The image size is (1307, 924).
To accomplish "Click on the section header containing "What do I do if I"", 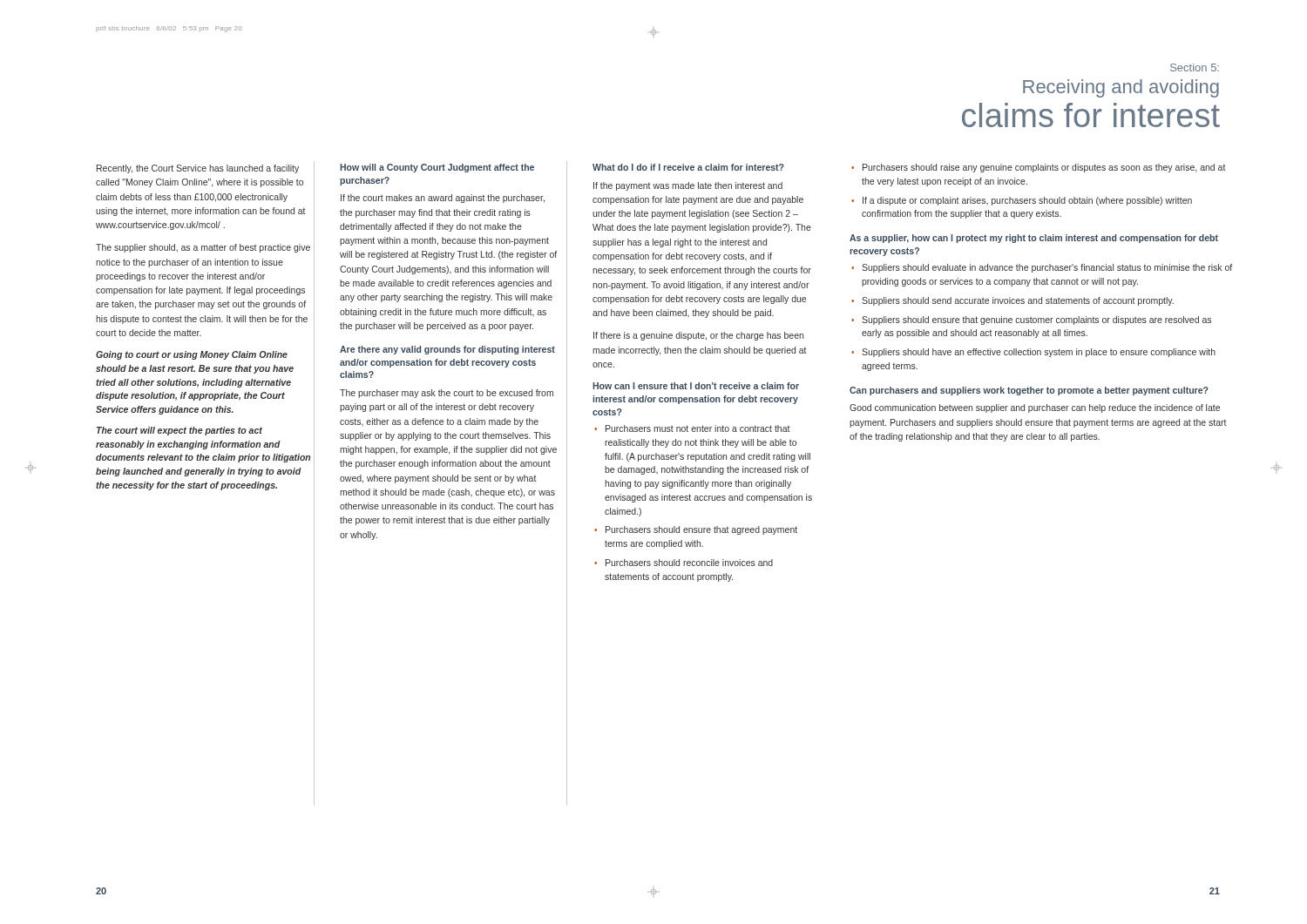I will 688,167.
